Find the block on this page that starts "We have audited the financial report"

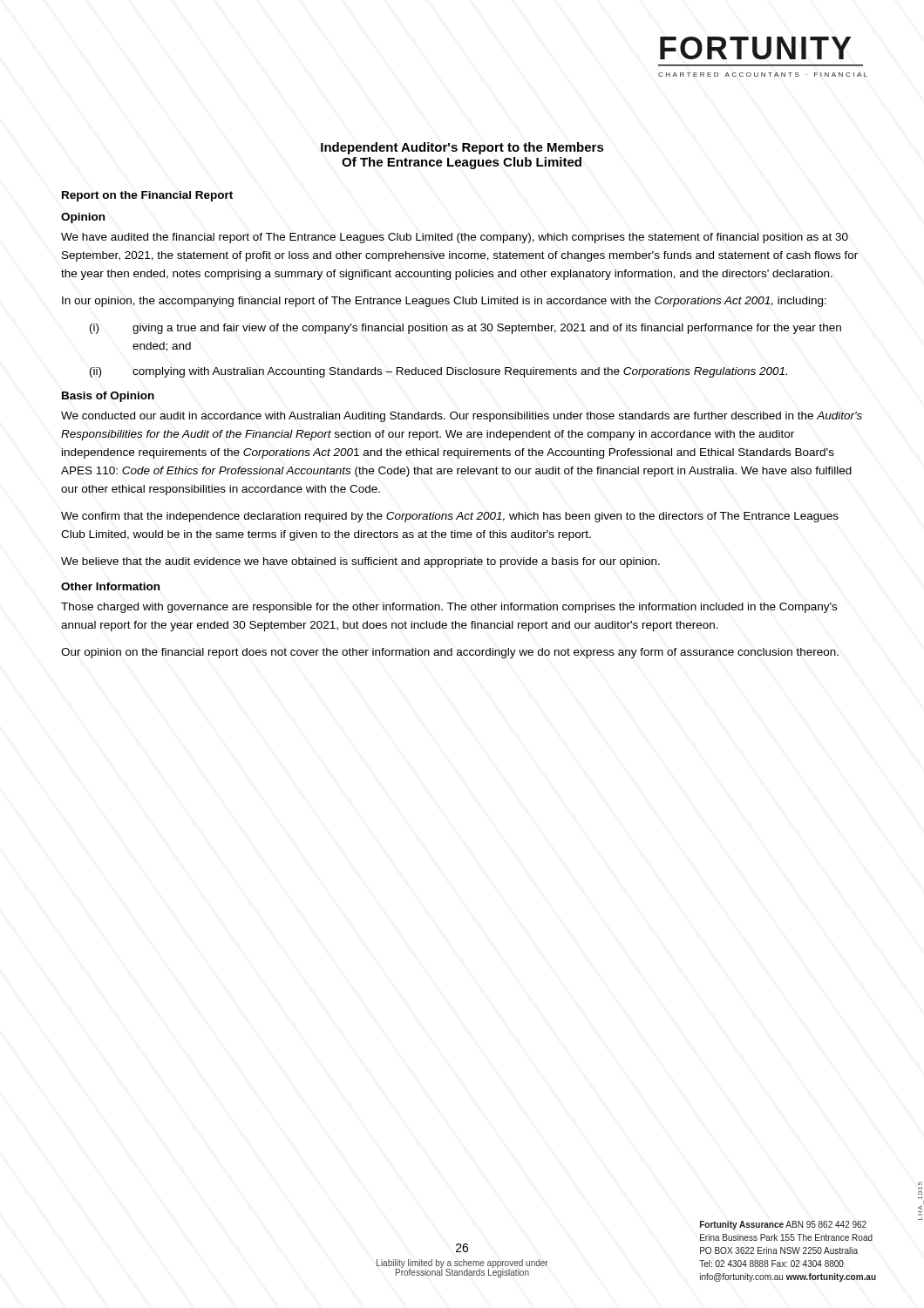point(460,255)
